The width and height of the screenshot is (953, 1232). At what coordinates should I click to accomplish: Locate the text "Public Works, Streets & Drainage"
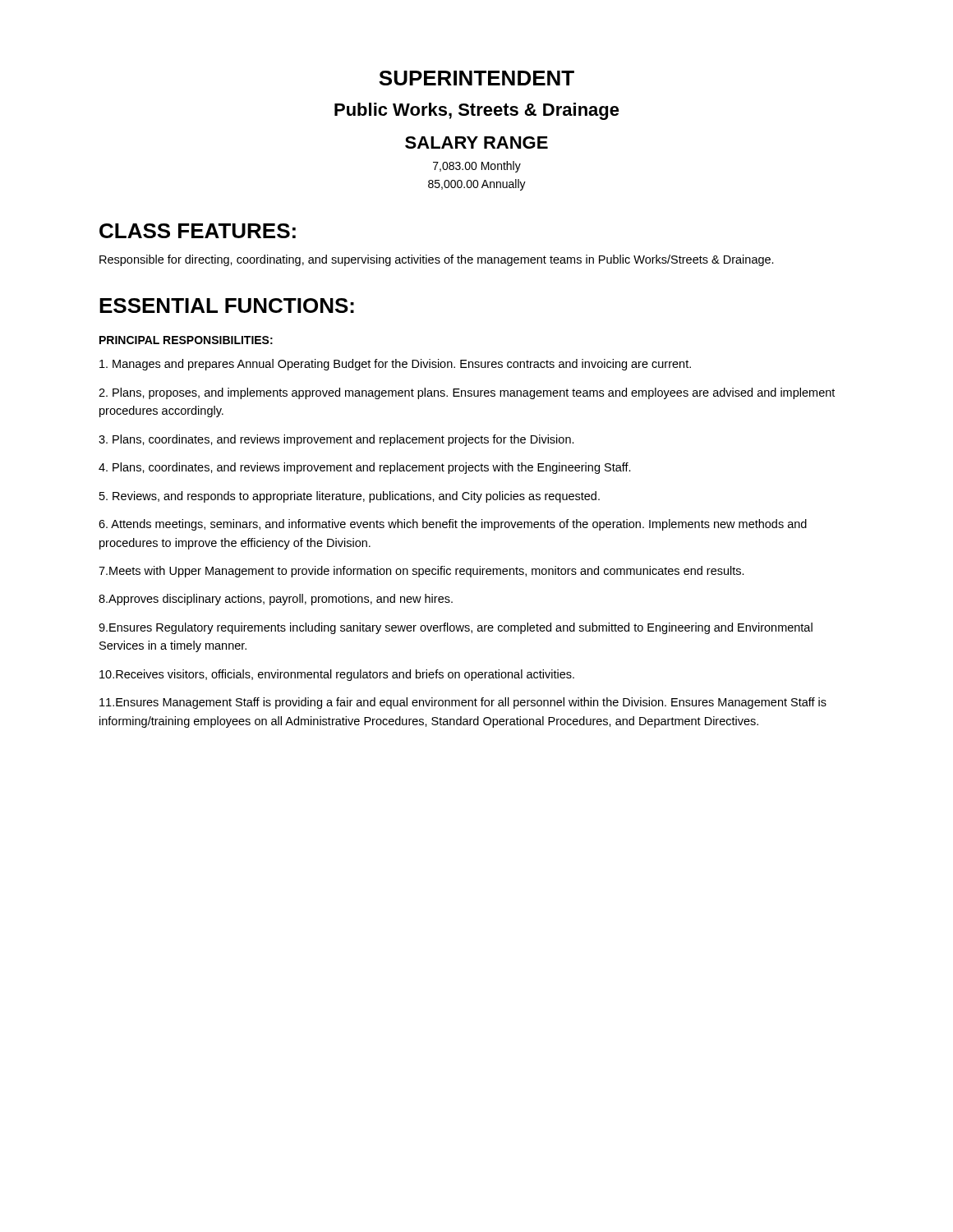[476, 110]
